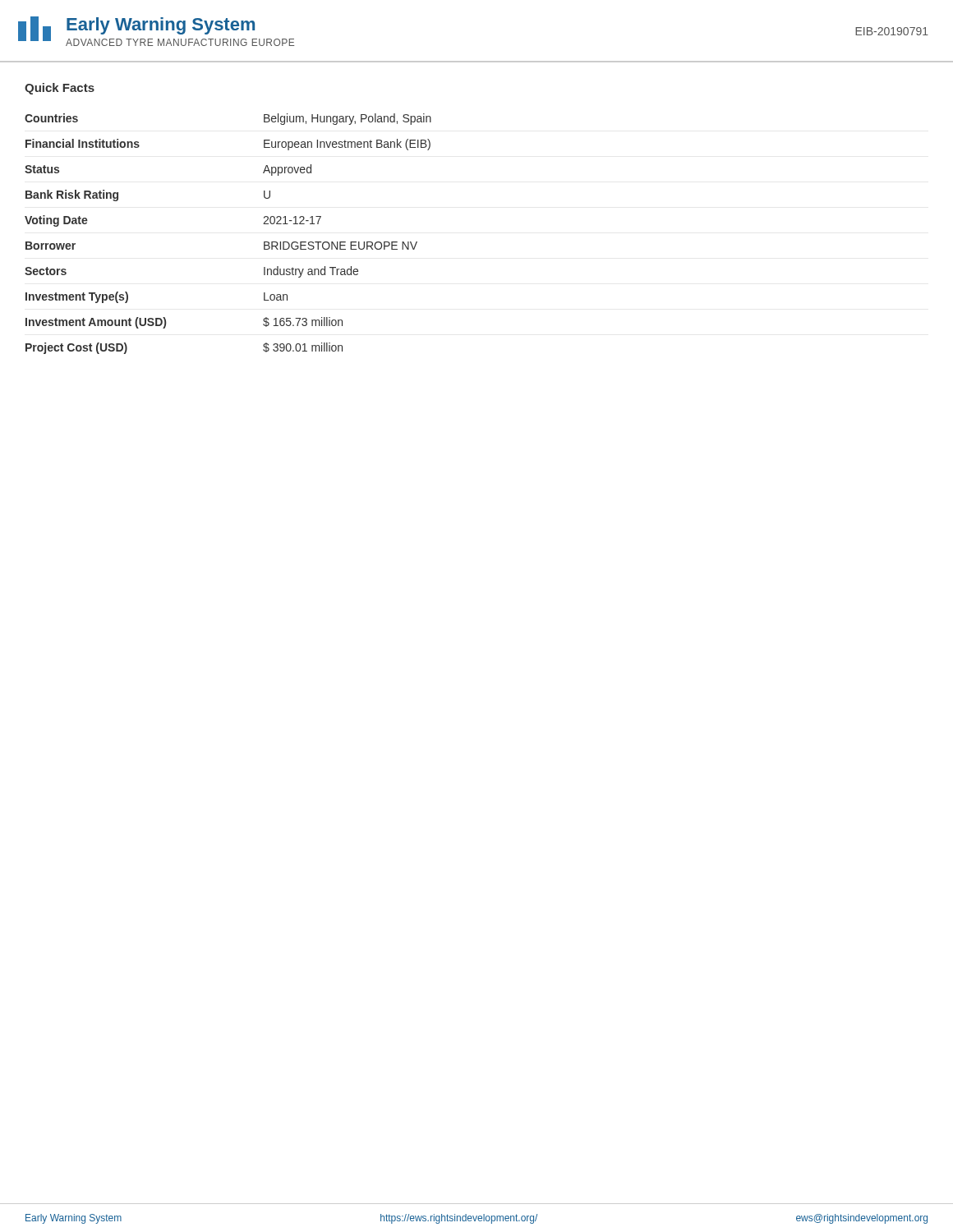The image size is (953, 1232).
Task: Navigate to the block starting "Quick Facts"
Action: tap(60, 87)
